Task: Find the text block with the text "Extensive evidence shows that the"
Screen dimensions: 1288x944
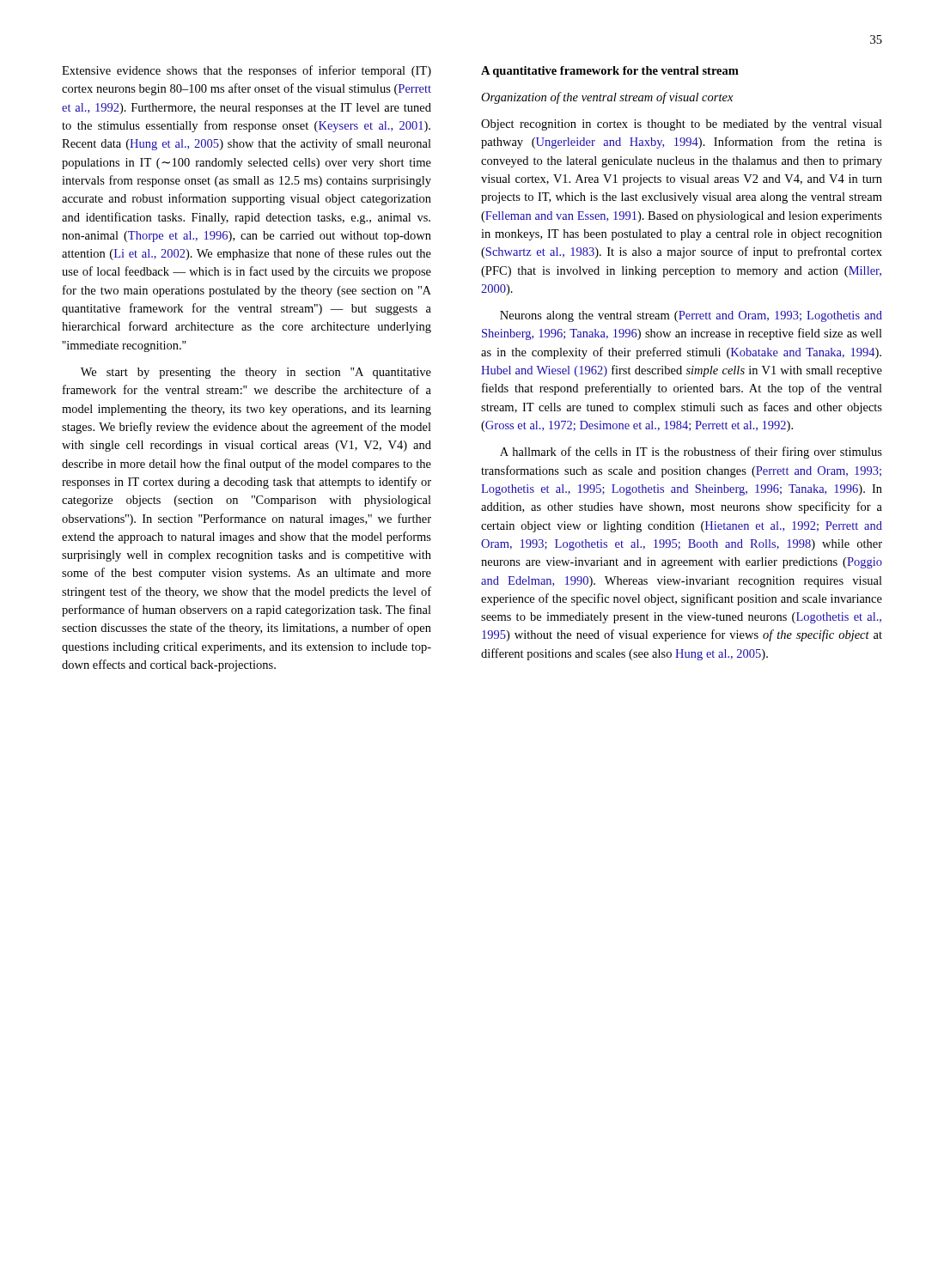Action: point(247,208)
